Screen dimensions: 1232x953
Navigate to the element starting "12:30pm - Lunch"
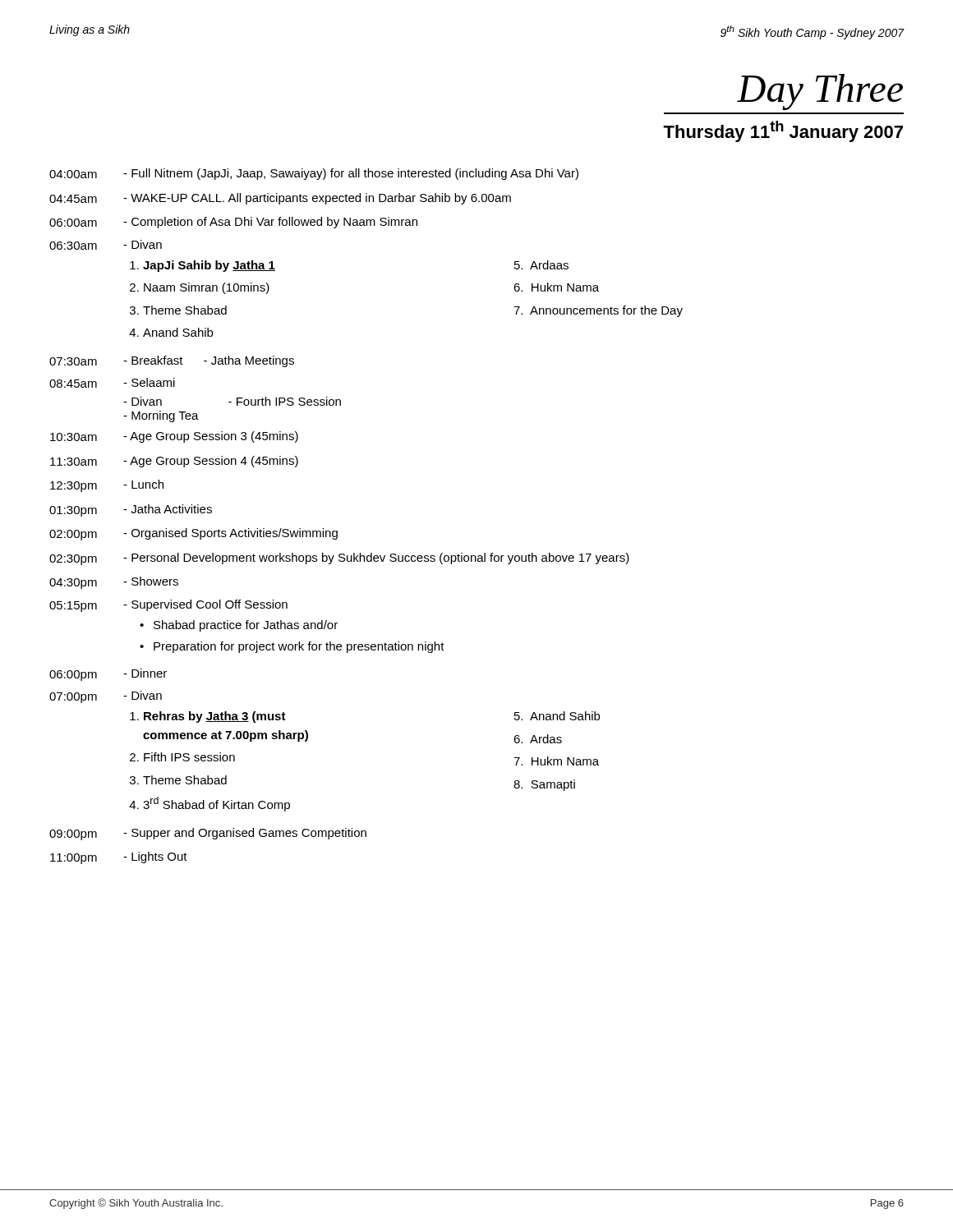click(x=78, y=486)
